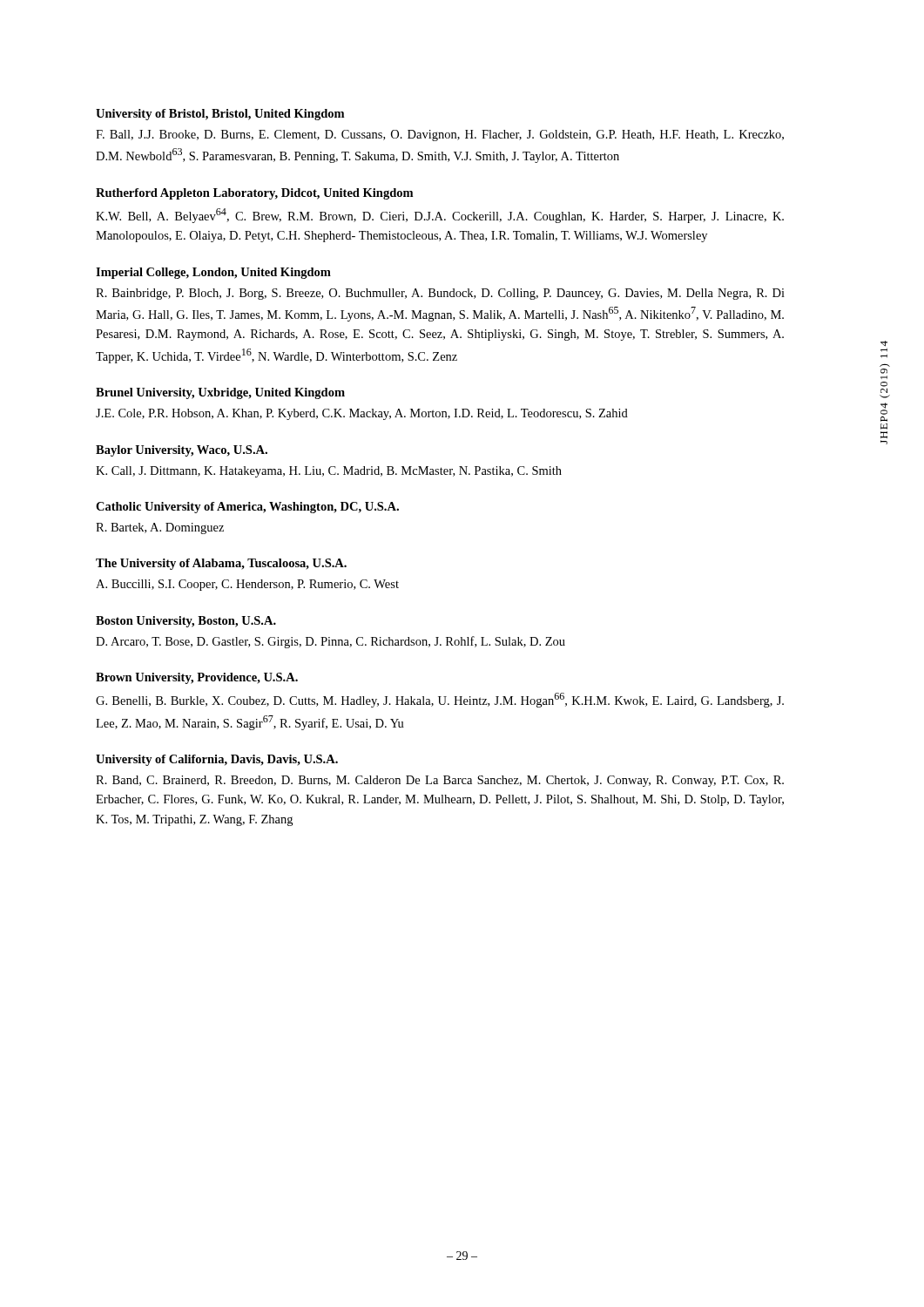Locate the text block with the text "K. Call, J. Dittmann,"
The image size is (924, 1307).
point(329,470)
